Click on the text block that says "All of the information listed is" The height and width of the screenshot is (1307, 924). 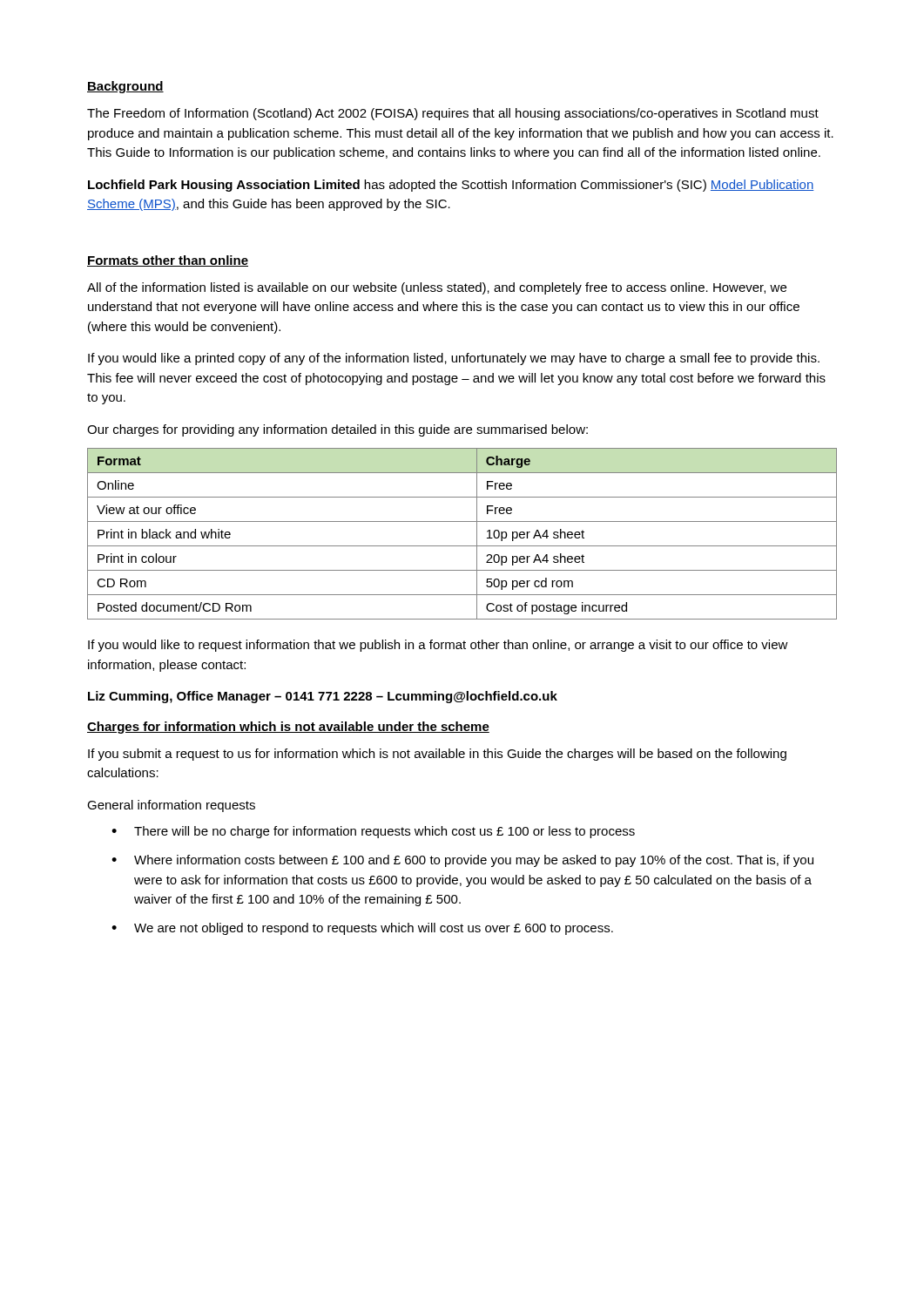click(444, 306)
